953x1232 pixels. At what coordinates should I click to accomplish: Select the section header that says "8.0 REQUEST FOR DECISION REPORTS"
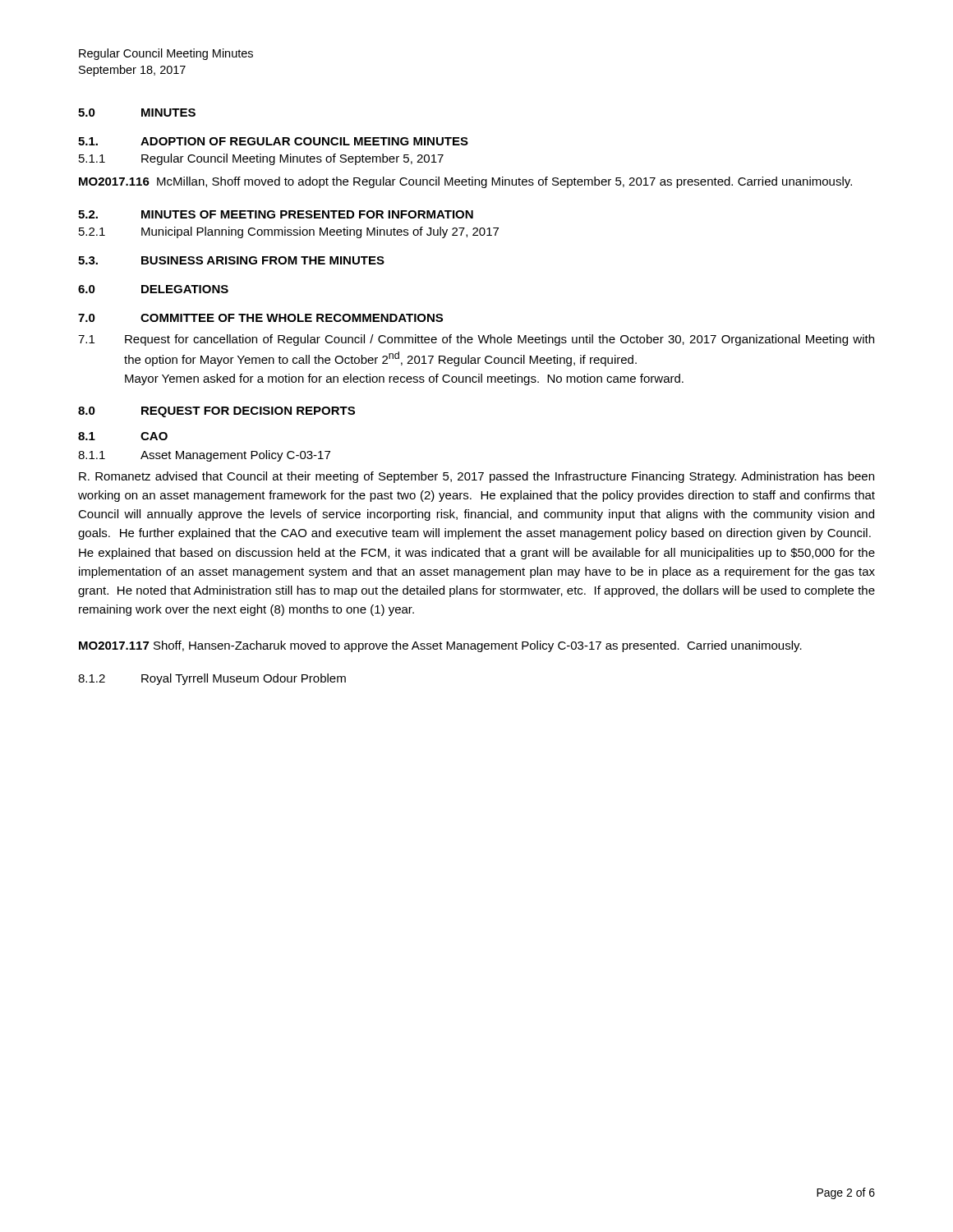tap(216, 412)
